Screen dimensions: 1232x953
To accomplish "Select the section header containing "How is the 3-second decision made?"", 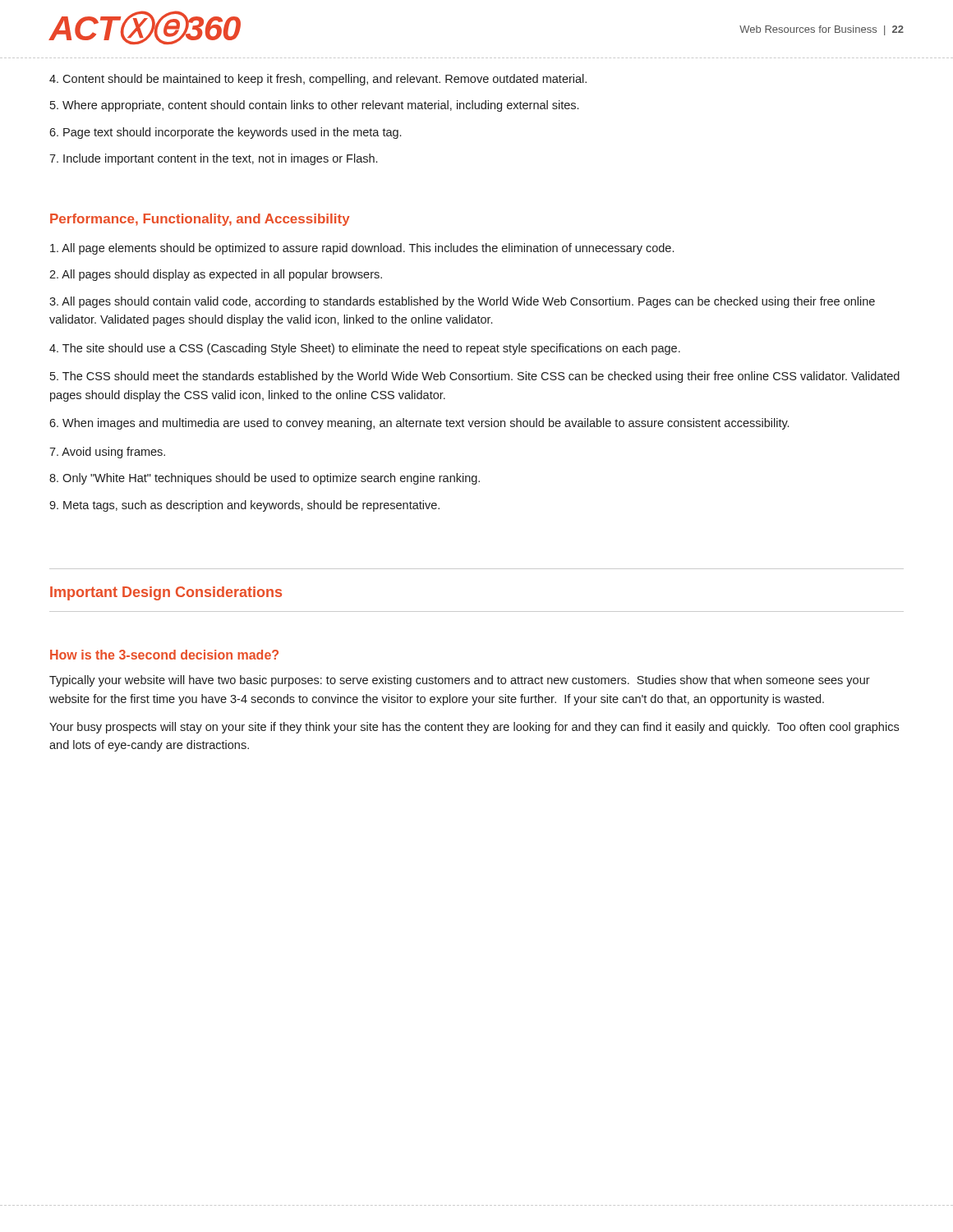I will click(x=164, y=655).
